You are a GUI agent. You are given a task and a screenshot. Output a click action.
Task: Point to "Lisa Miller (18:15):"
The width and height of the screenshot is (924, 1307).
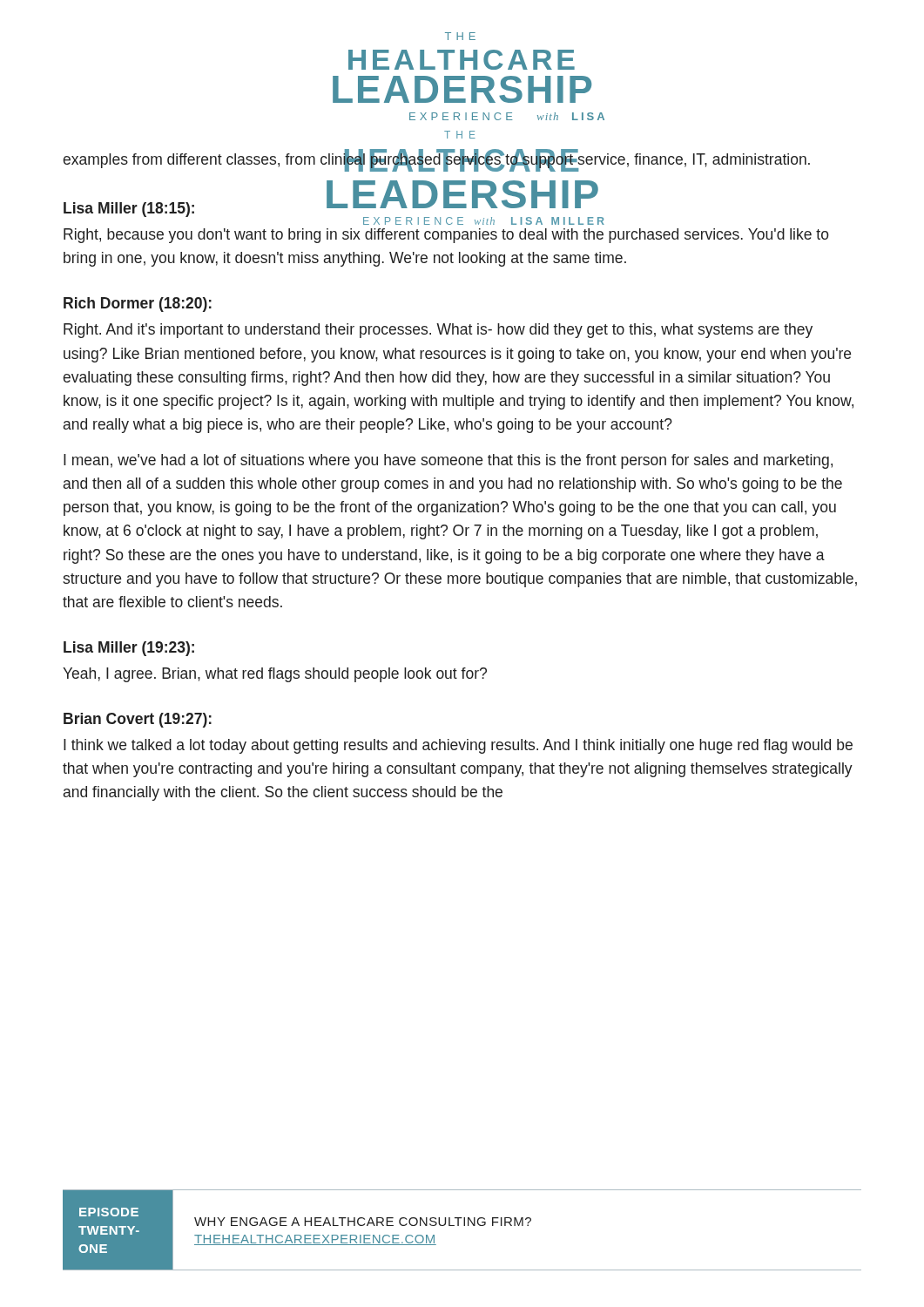[129, 208]
